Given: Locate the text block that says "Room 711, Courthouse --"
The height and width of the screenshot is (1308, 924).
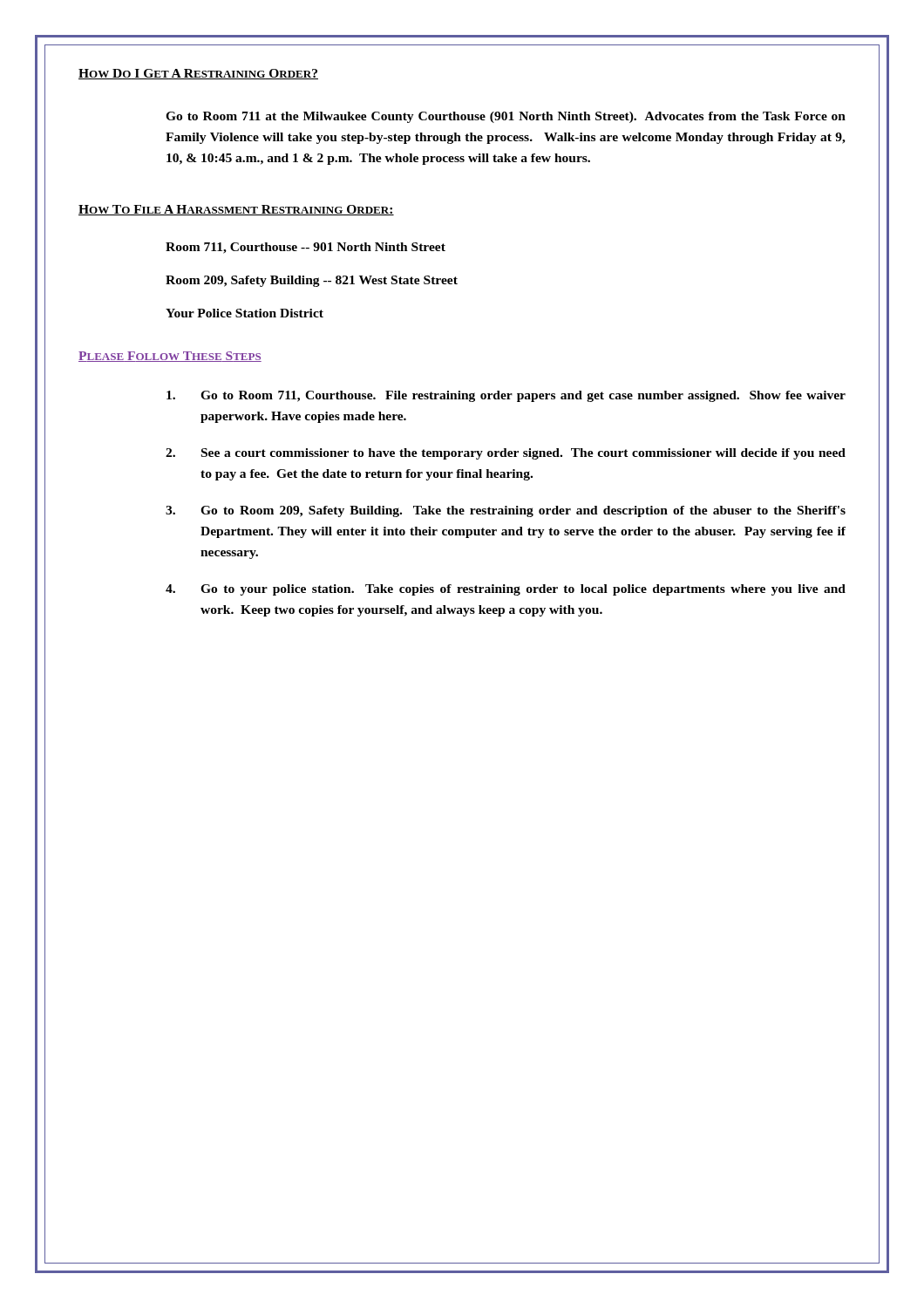Looking at the screenshot, I should (305, 246).
